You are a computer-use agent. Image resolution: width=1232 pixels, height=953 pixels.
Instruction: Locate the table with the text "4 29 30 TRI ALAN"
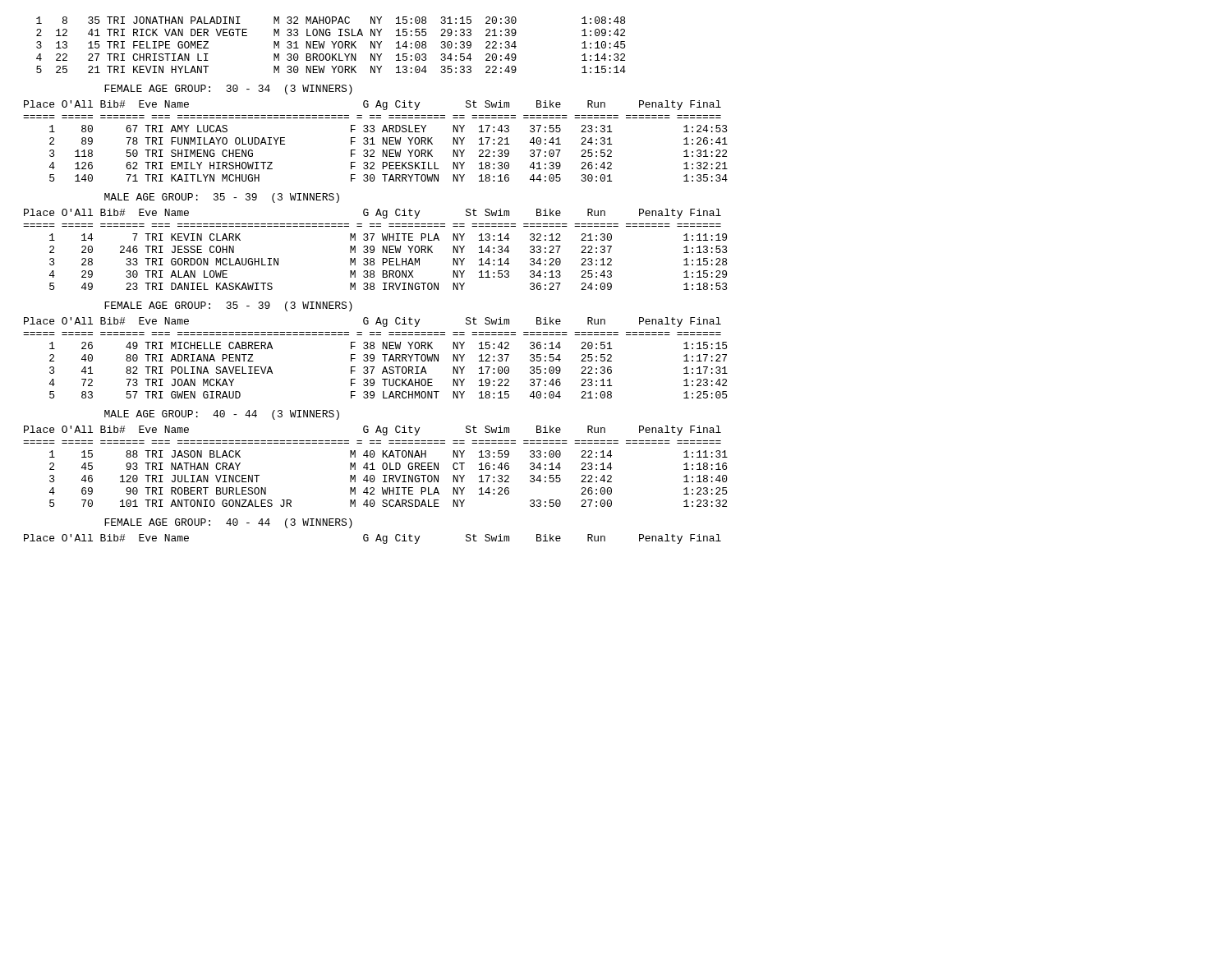(x=616, y=250)
